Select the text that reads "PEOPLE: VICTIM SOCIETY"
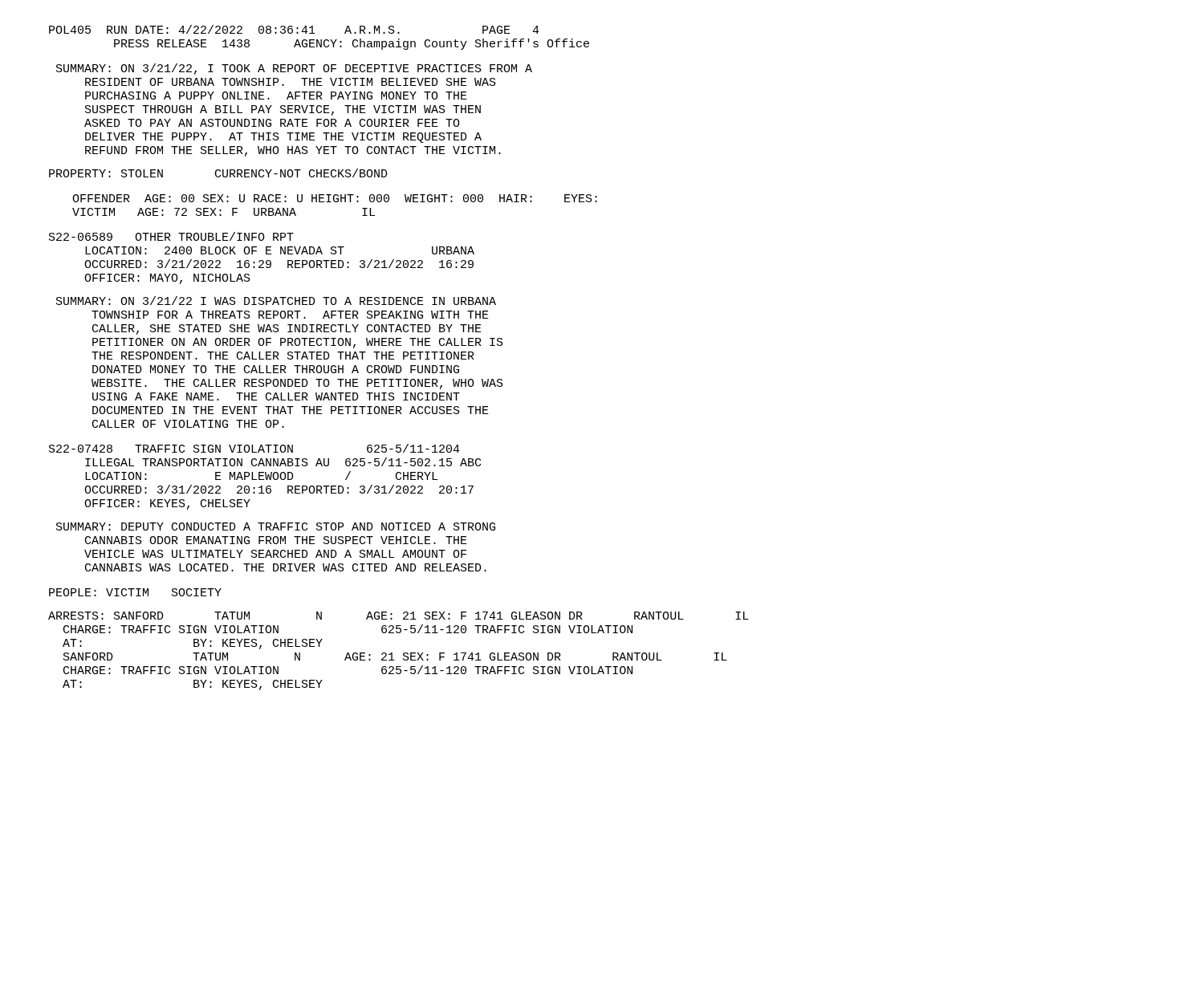The height and width of the screenshot is (1004, 1204). [135, 592]
